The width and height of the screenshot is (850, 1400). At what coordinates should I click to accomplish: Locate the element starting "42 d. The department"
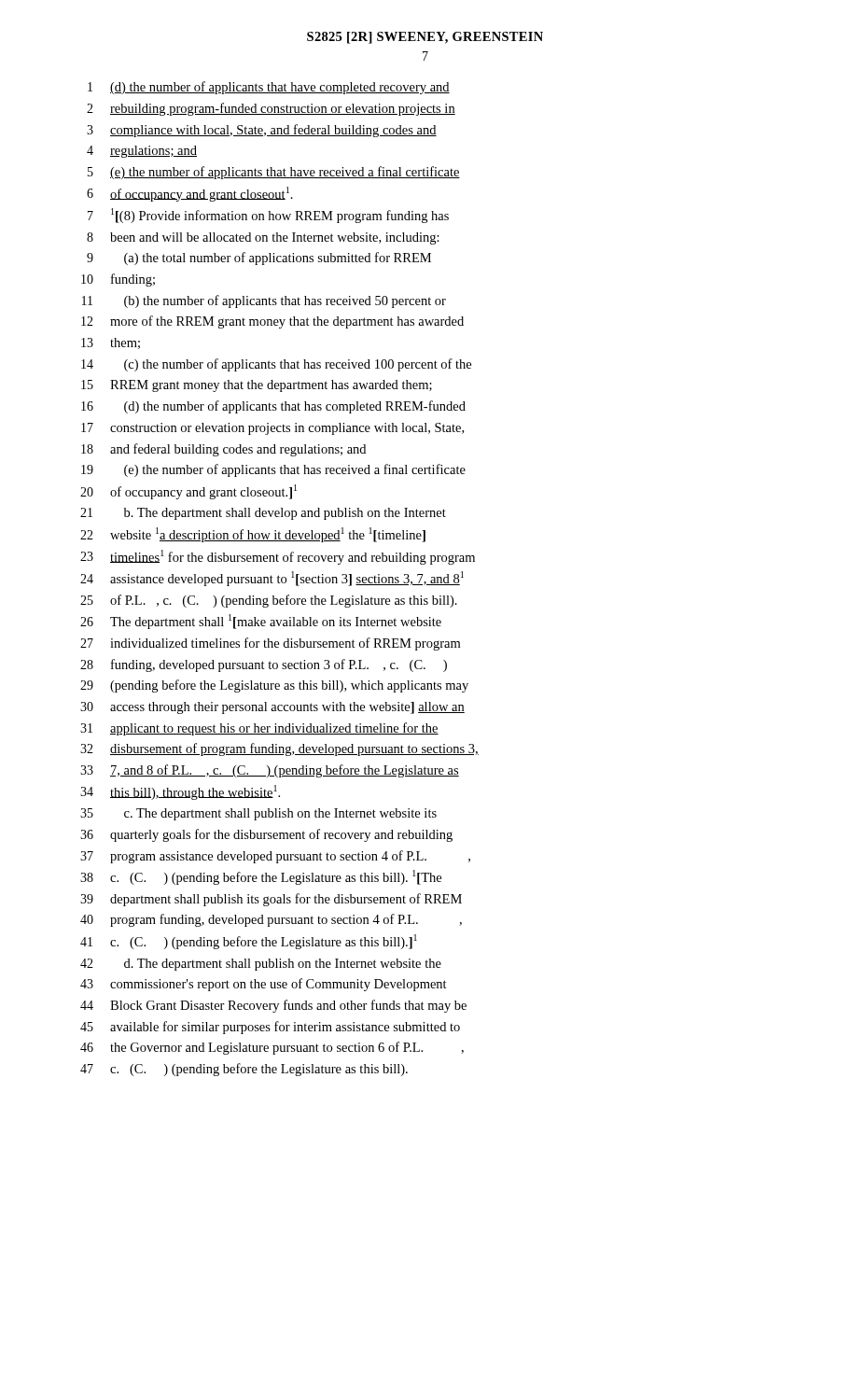click(425, 1016)
